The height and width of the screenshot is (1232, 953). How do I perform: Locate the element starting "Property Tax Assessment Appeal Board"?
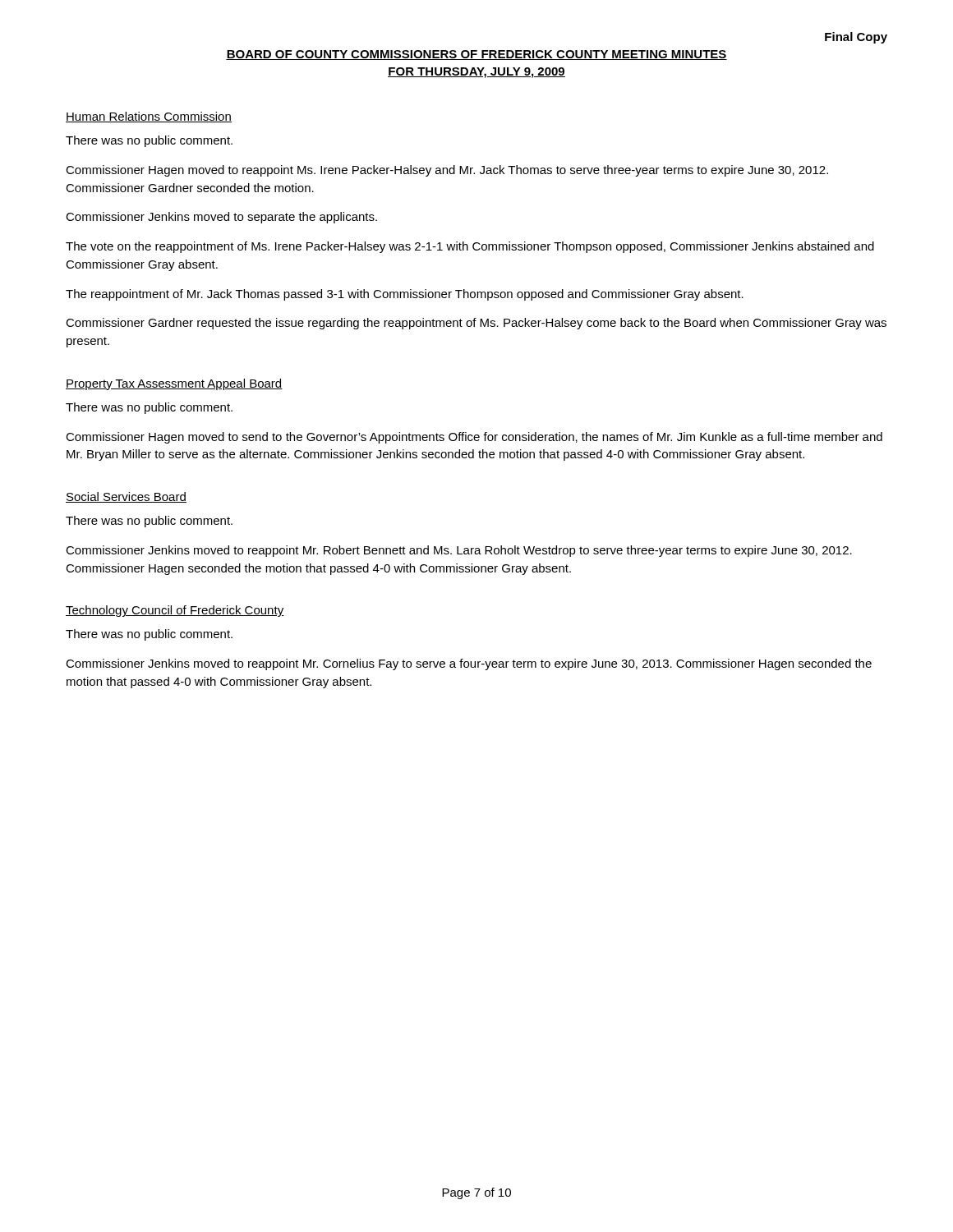pos(174,383)
